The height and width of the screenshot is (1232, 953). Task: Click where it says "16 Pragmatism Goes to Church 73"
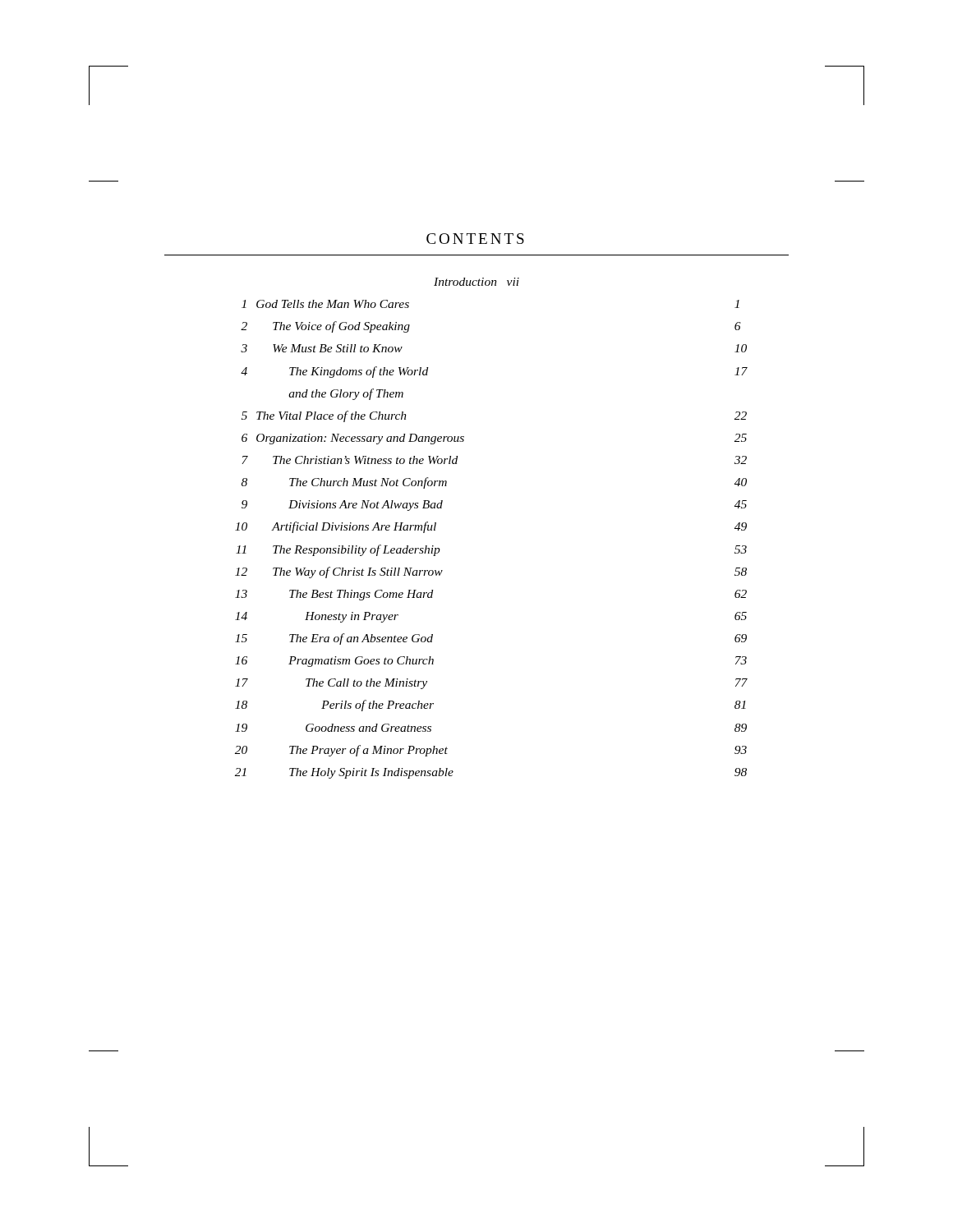pos(368,662)
